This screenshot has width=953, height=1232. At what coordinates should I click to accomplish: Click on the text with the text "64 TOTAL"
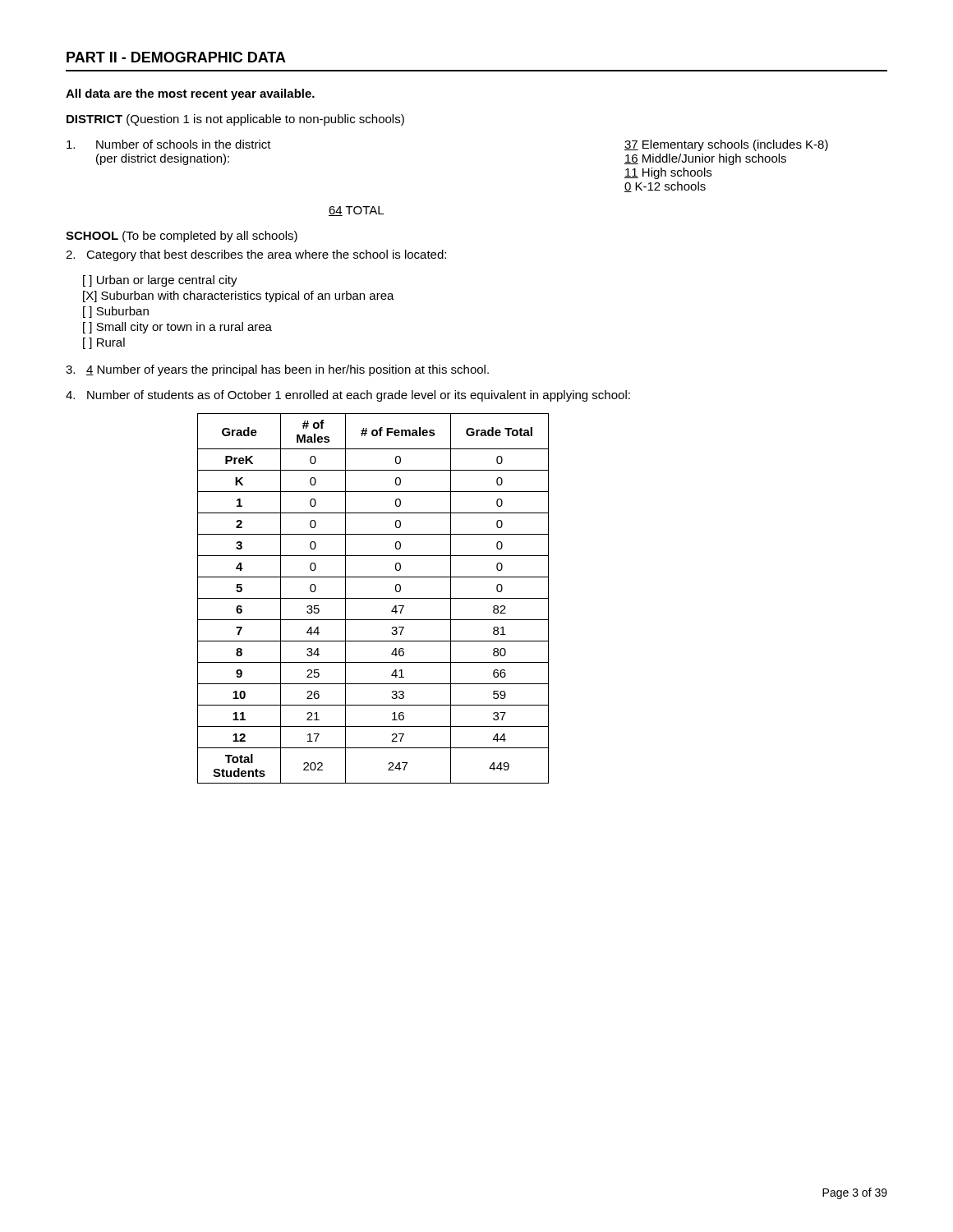(x=356, y=210)
